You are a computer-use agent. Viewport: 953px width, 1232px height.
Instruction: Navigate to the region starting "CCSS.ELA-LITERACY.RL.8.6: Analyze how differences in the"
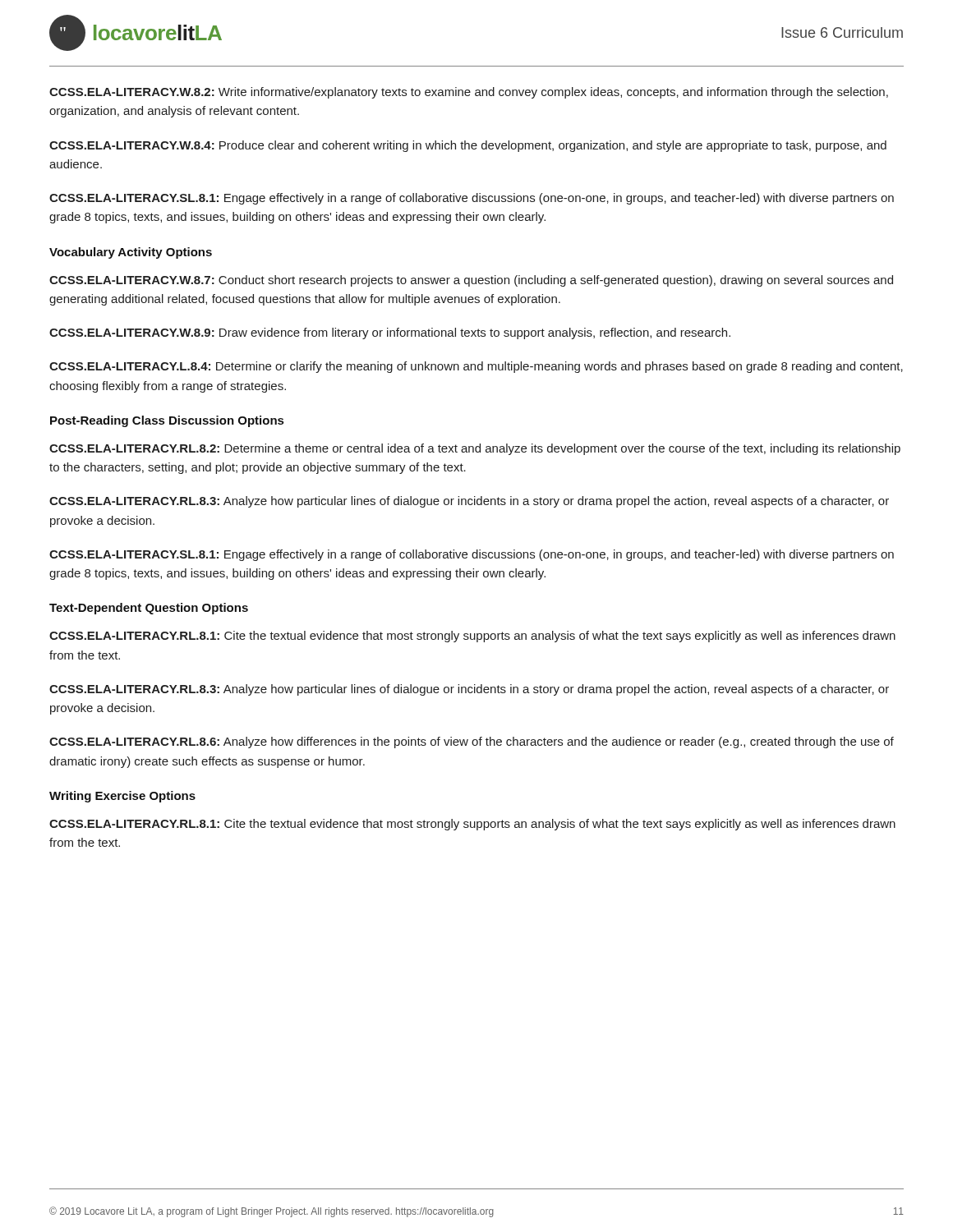tap(471, 751)
